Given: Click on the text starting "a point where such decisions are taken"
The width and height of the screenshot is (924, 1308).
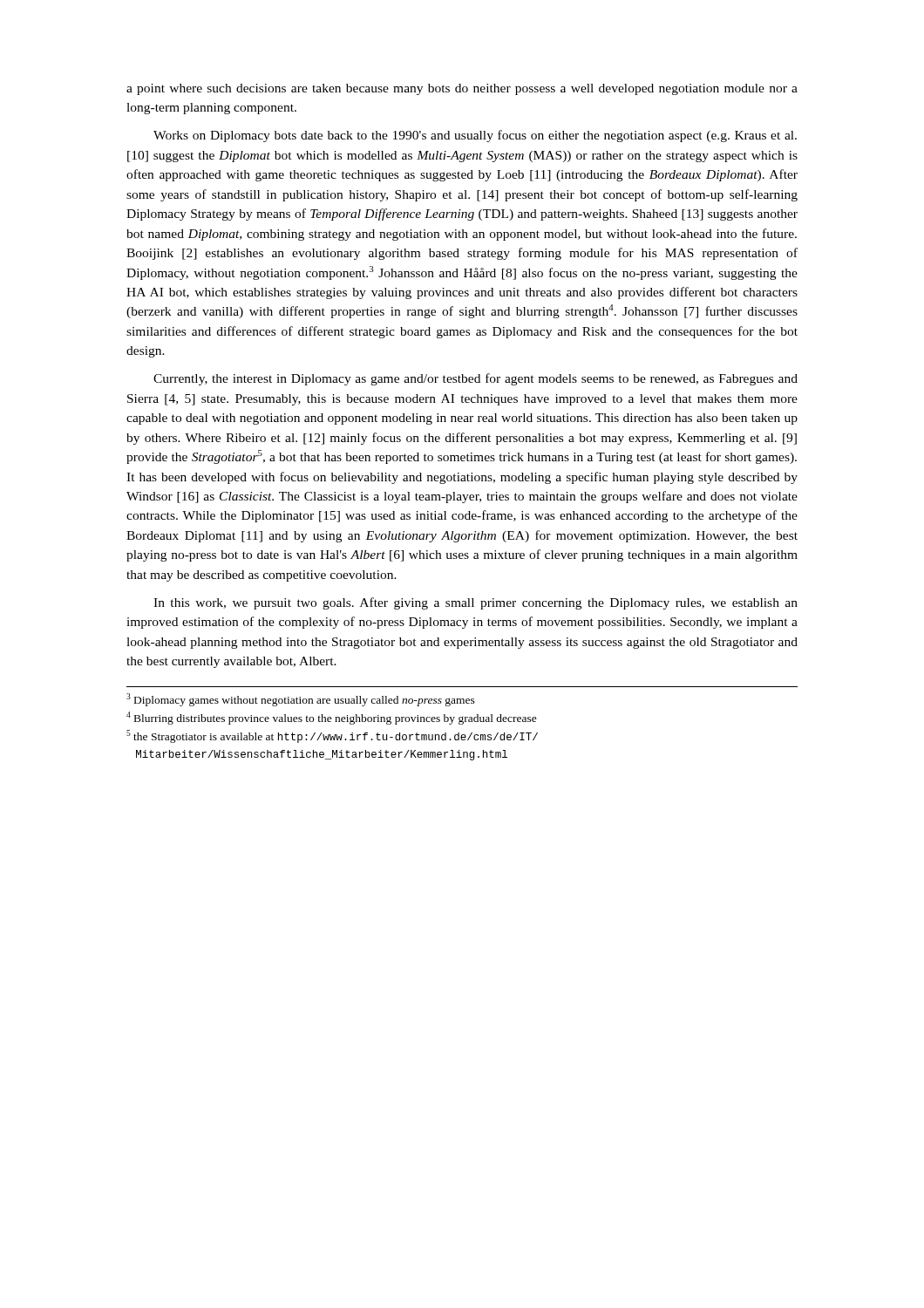Looking at the screenshot, I should 462,375.
